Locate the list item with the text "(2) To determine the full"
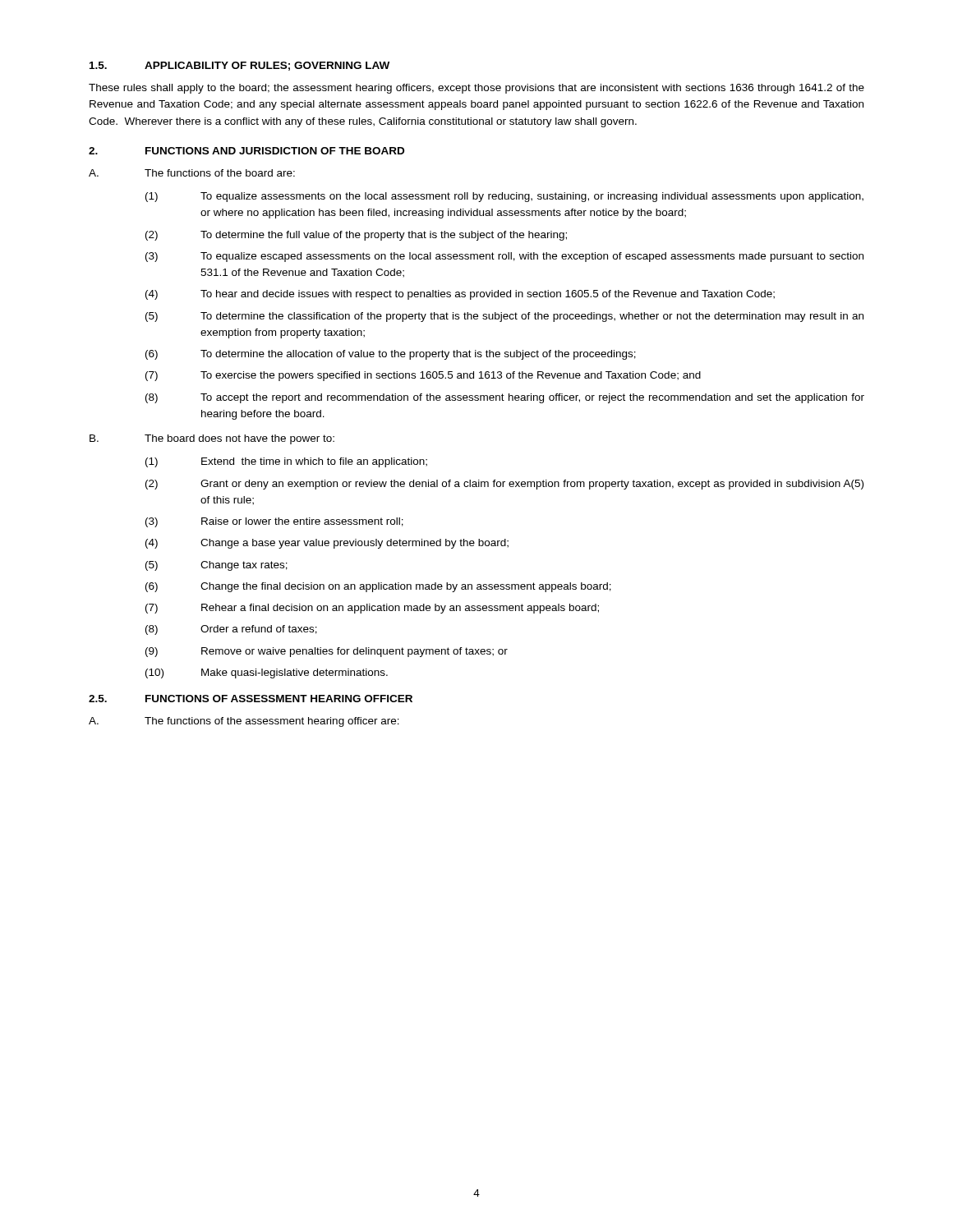This screenshot has height=1232, width=953. point(504,235)
